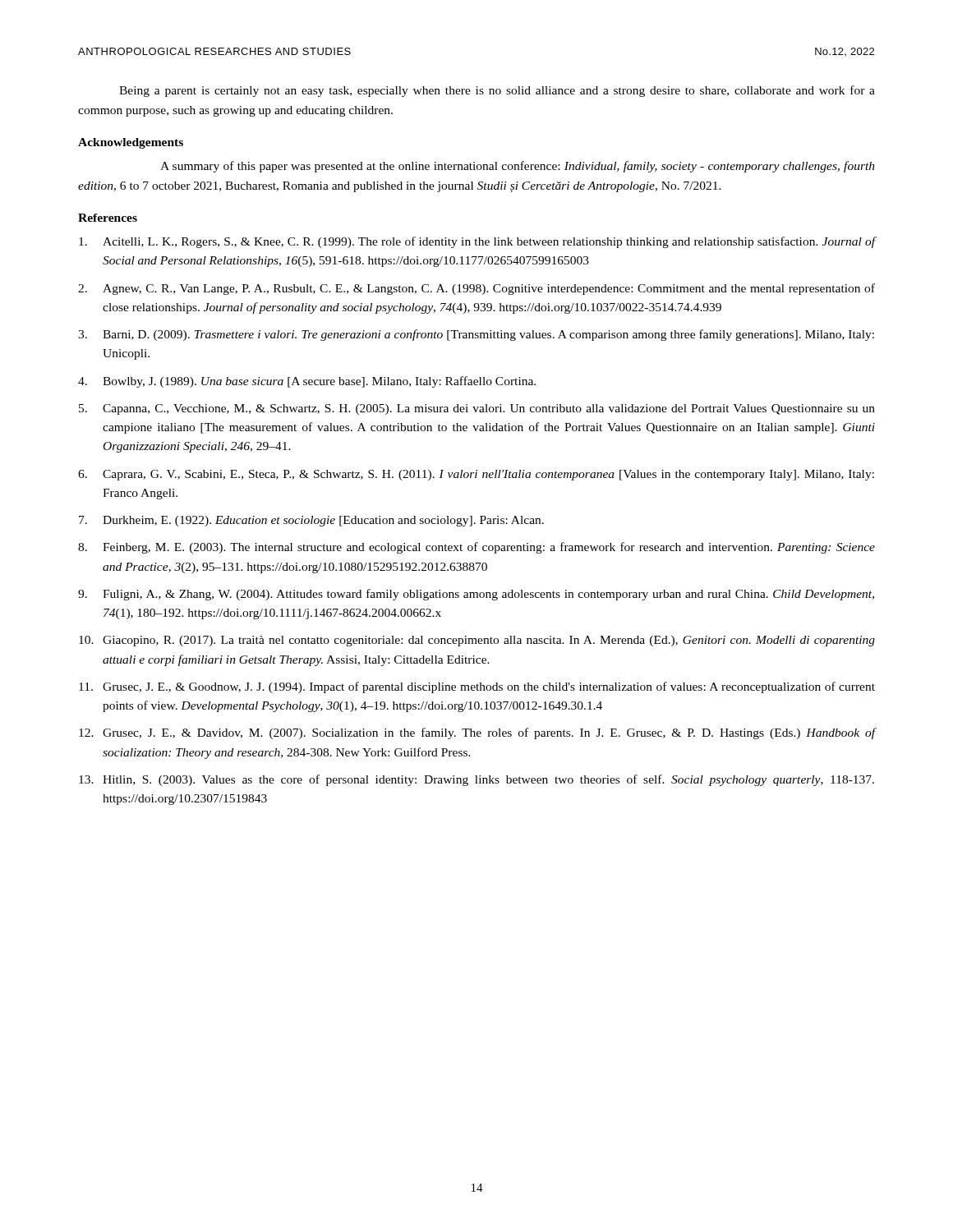Locate the text block starting "11. Grusec, J. E., & Goodnow,"
Screen dimensions: 1232x953
476,696
